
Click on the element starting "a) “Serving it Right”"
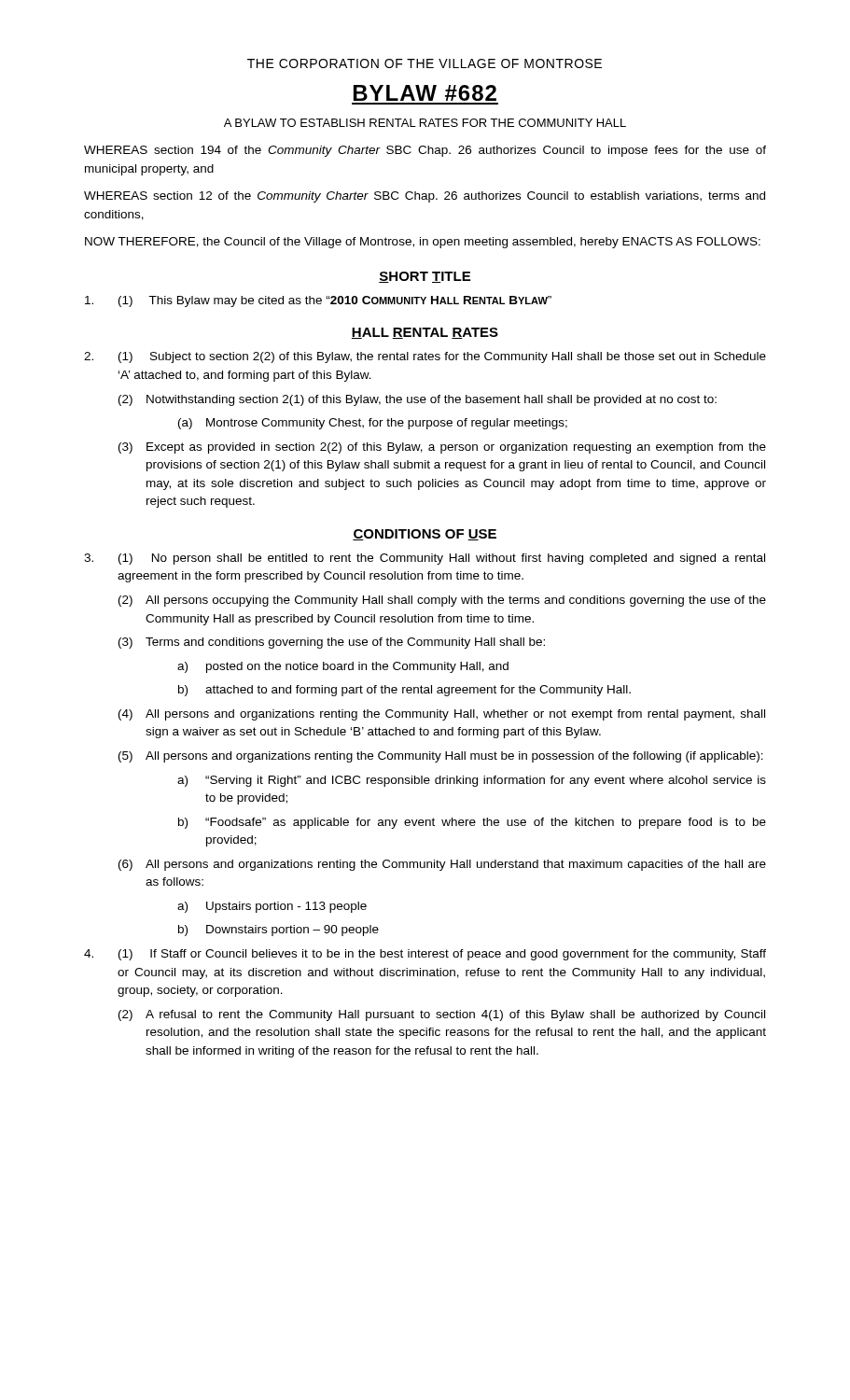point(472,789)
